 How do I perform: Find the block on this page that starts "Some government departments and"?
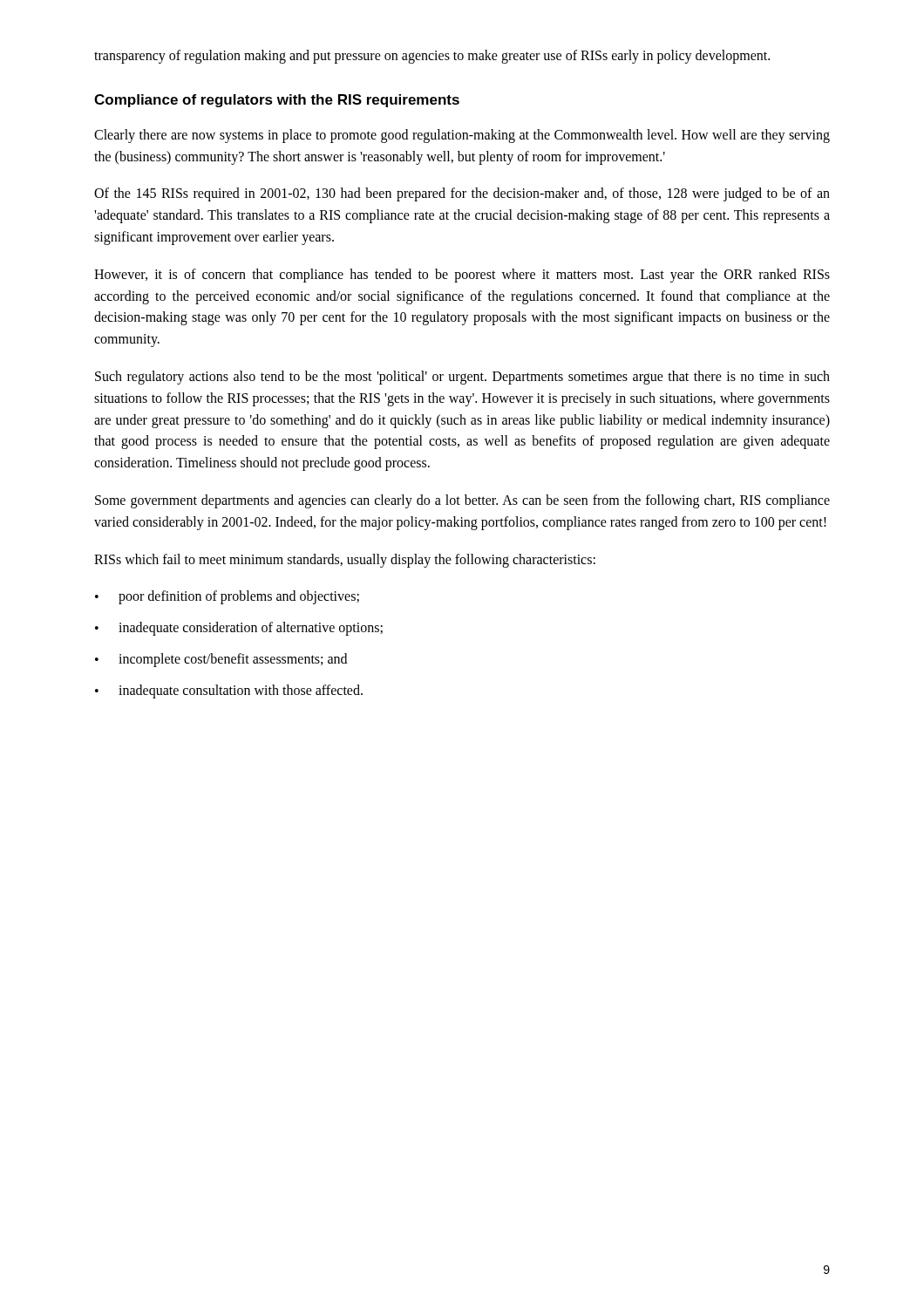pyautogui.click(x=462, y=511)
